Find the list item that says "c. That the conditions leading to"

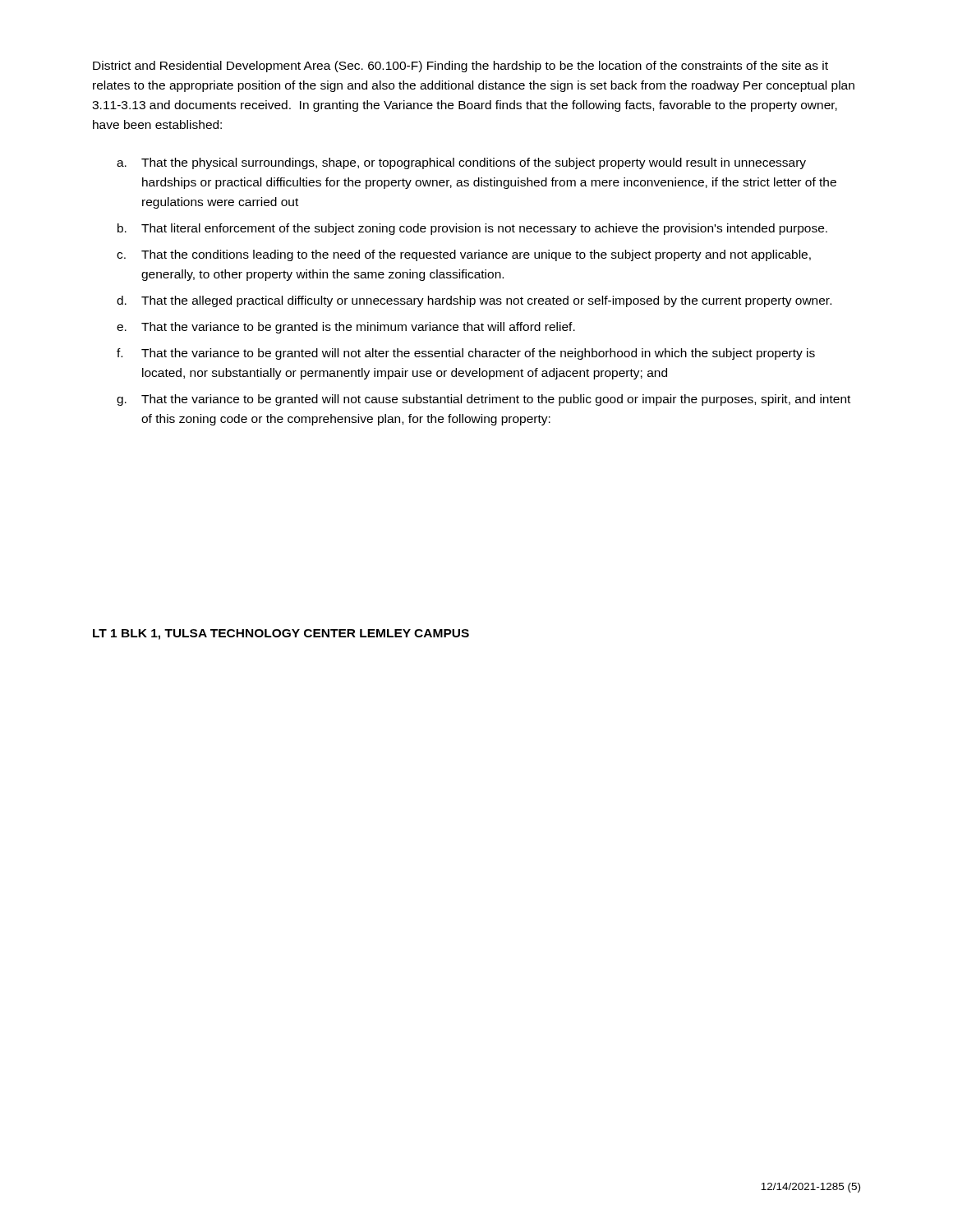click(489, 265)
